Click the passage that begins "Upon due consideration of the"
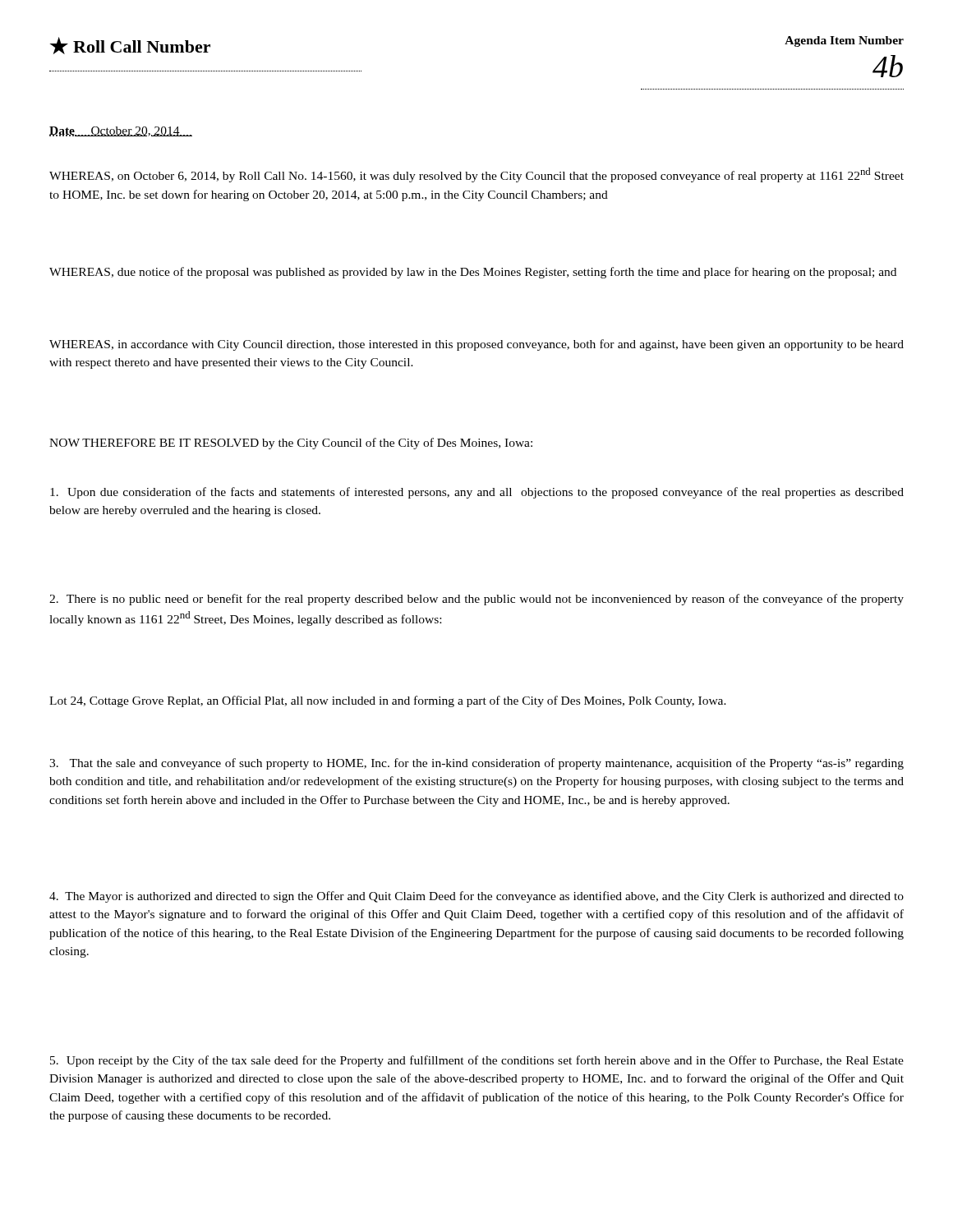Image resolution: width=953 pixels, height=1232 pixels. point(476,501)
